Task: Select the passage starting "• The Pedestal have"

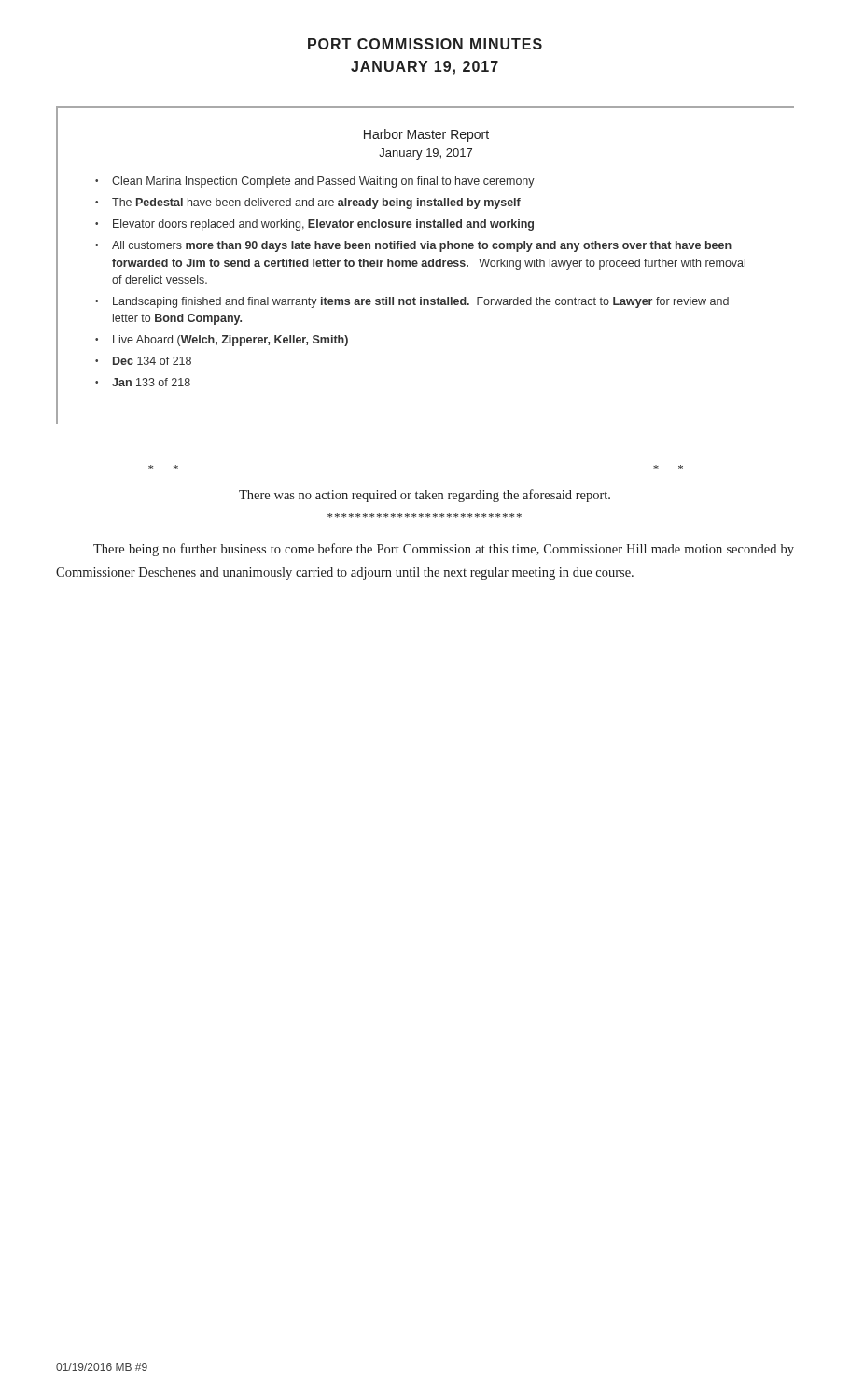Action: [308, 203]
